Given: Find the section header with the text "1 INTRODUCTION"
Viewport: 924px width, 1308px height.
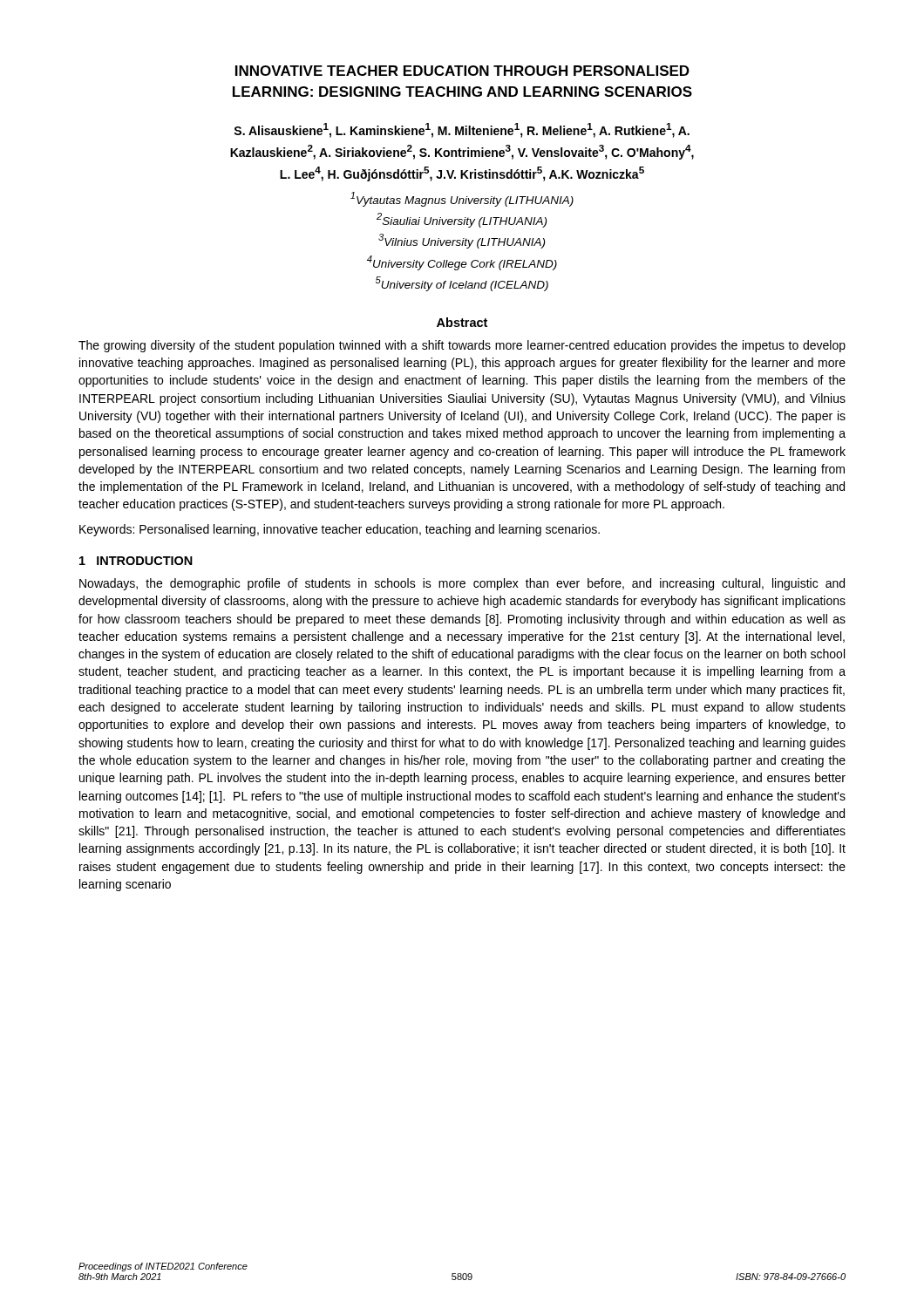Looking at the screenshot, I should pyautogui.click(x=136, y=561).
